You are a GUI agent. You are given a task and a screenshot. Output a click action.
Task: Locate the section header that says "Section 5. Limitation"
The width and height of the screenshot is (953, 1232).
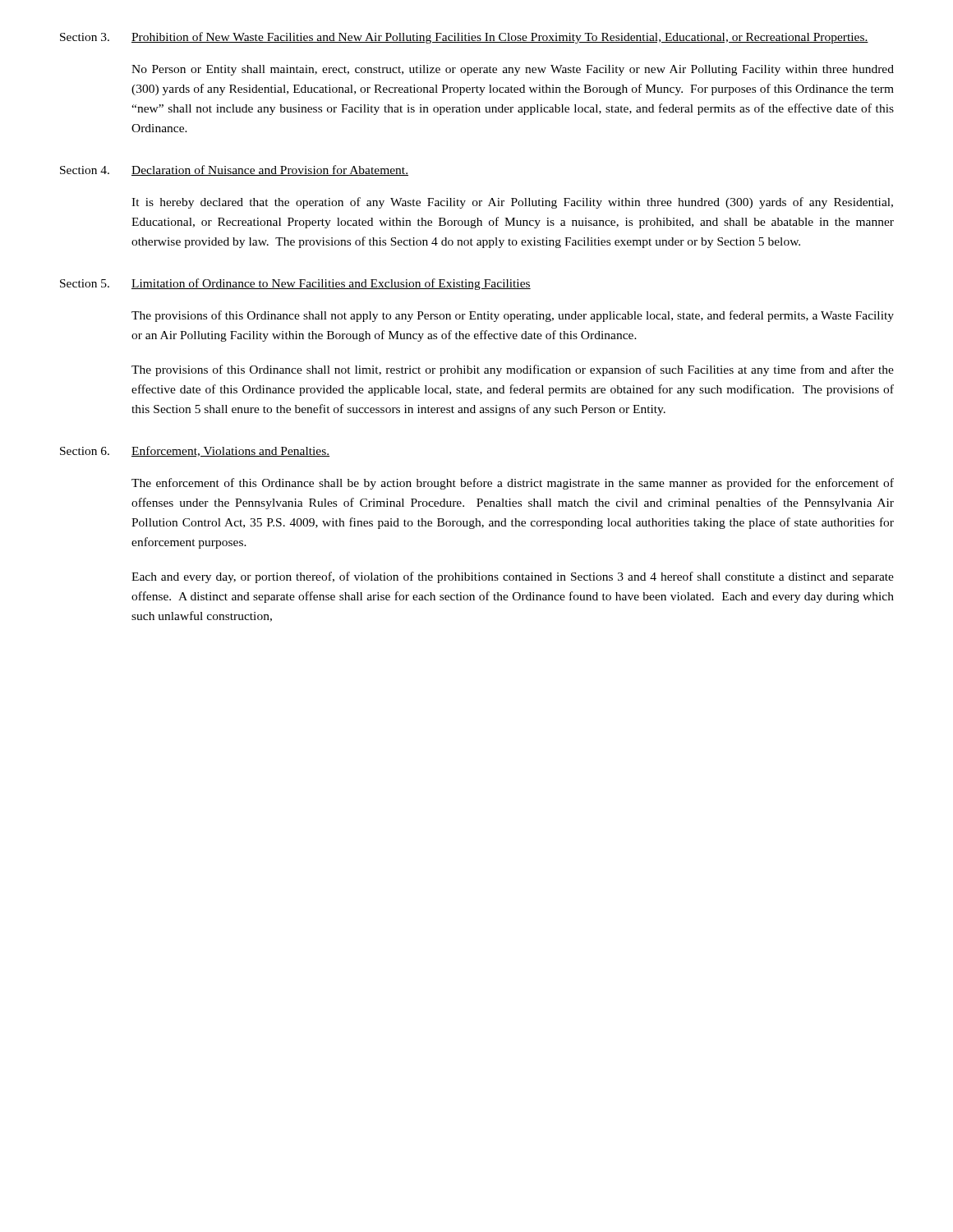[476, 283]
